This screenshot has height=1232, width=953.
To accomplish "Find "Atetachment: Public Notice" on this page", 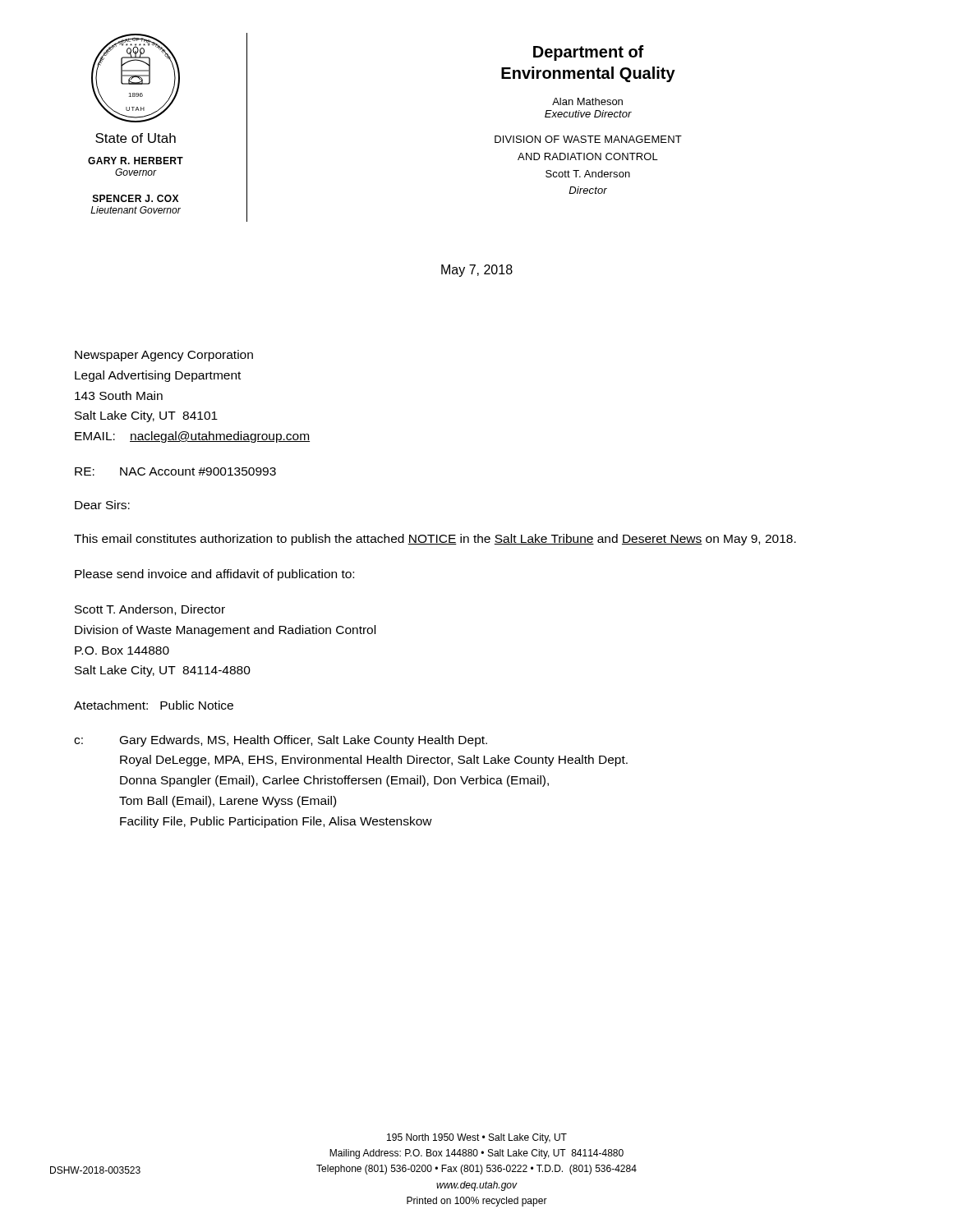I will (154, 705).
